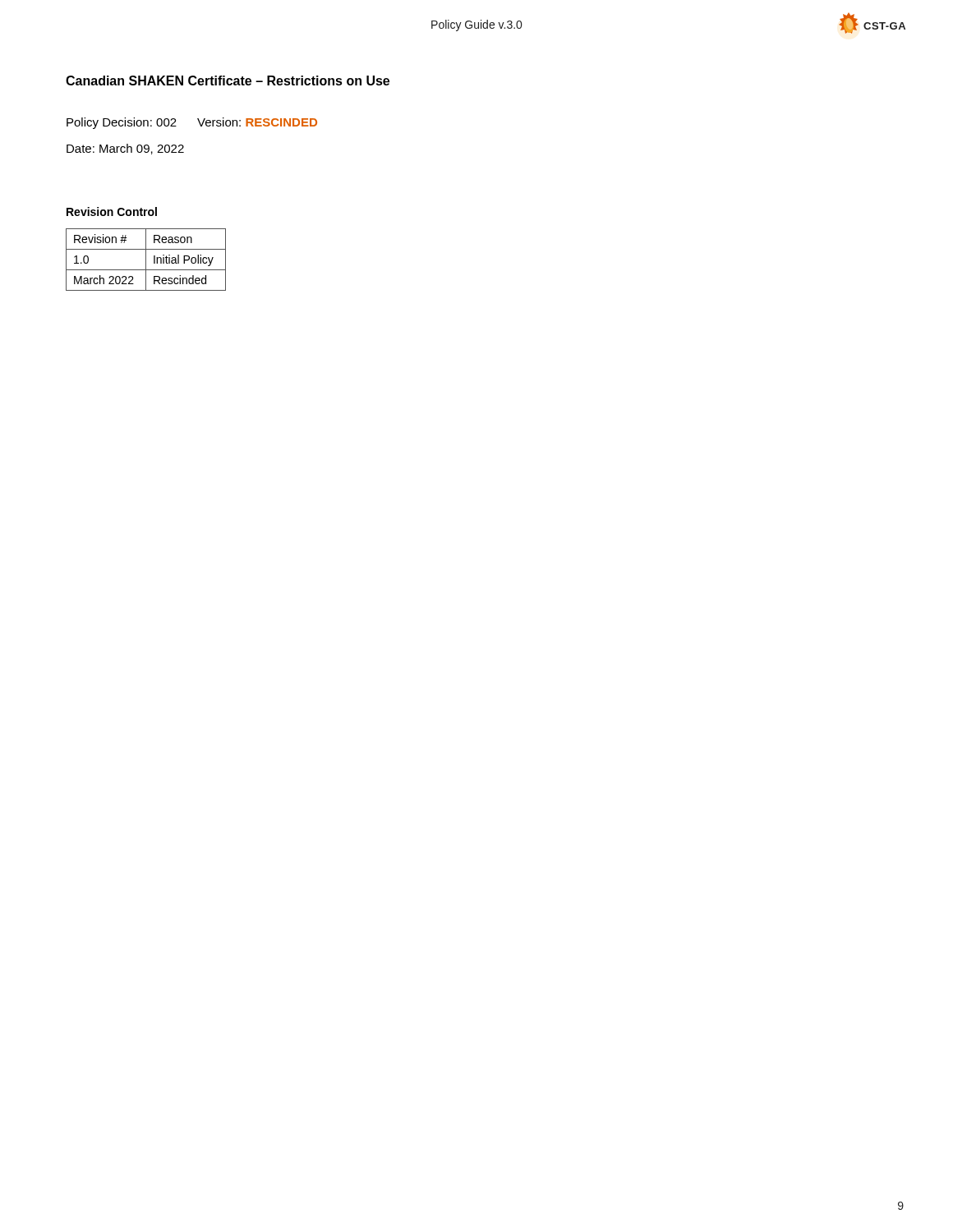
Task: Find the text block starting "Date: March 09, 2022"
Action: [x=125, y=148]
